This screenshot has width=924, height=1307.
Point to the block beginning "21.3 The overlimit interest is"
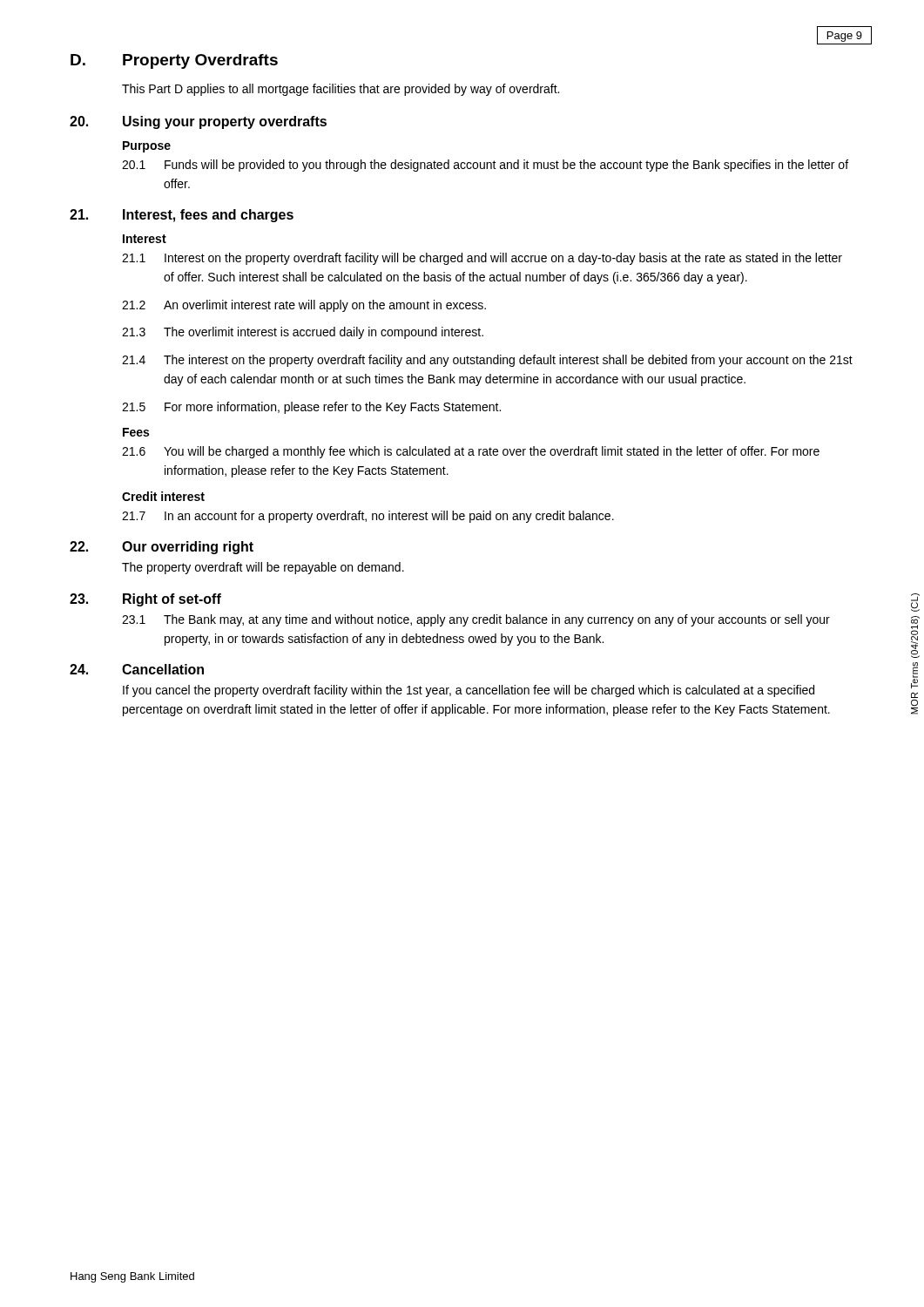(x=488, y=333)
